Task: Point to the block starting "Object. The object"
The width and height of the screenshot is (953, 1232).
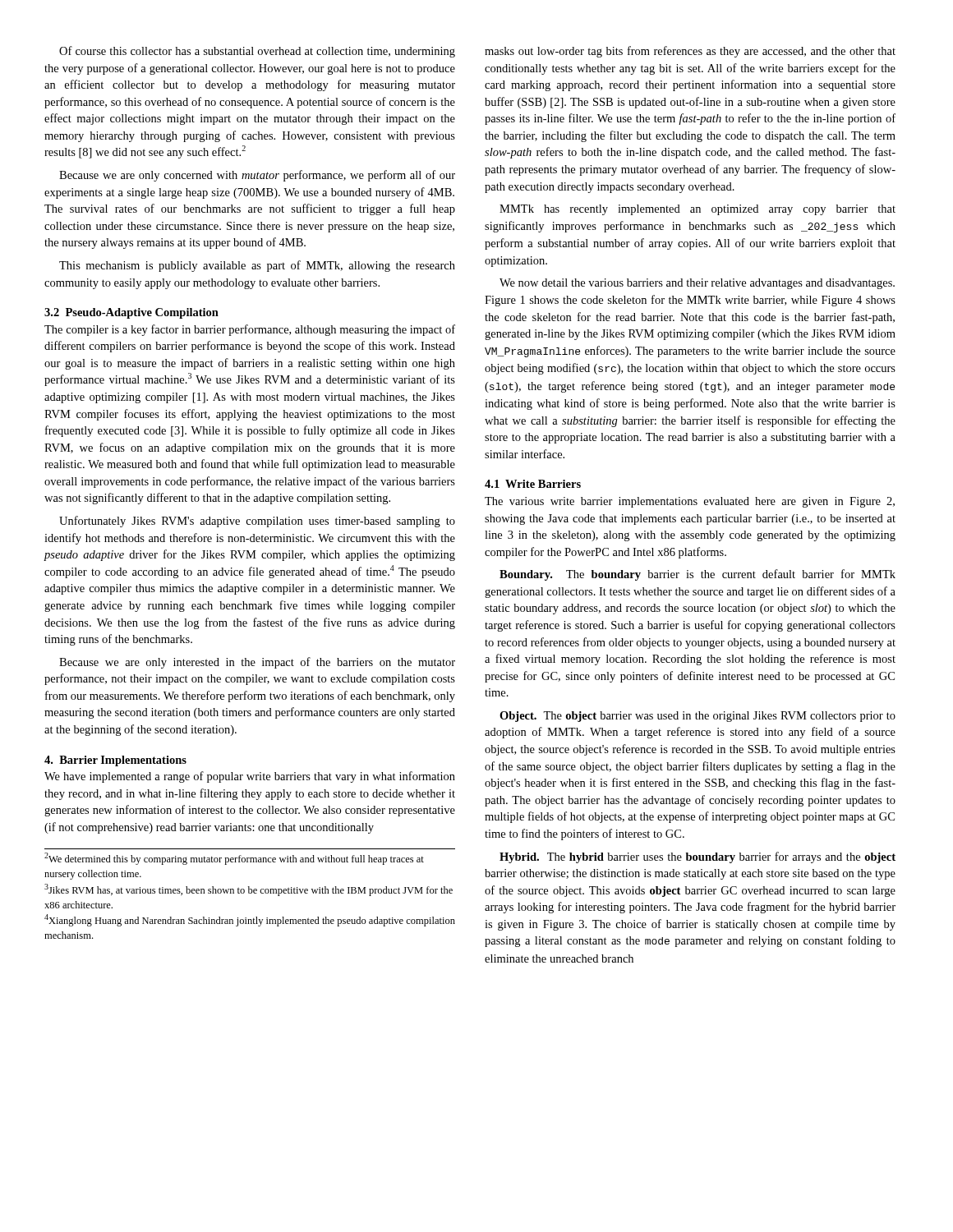Action: tap(690, 775)
